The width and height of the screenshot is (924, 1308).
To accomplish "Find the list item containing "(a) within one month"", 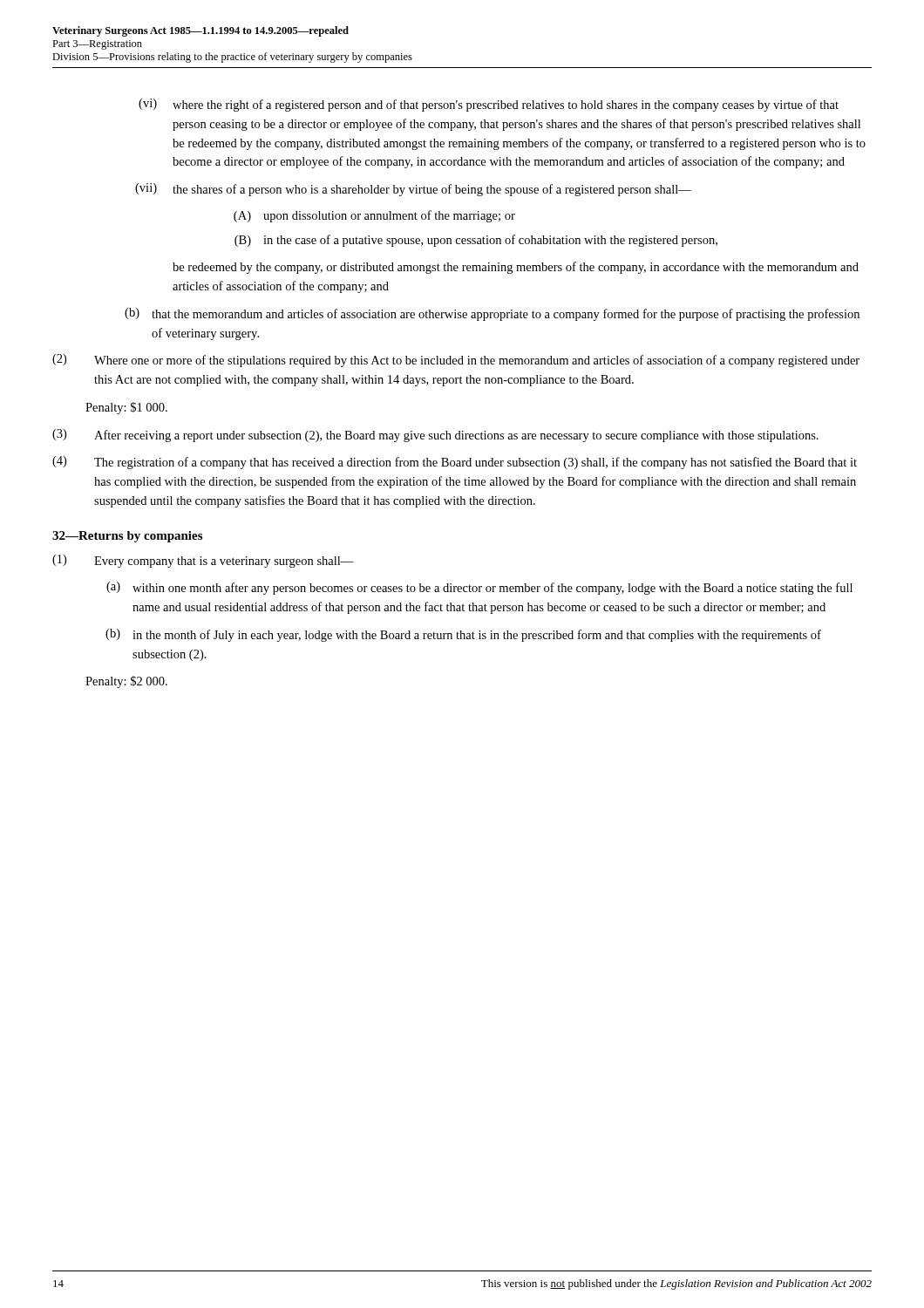I will tap(479, 598).
